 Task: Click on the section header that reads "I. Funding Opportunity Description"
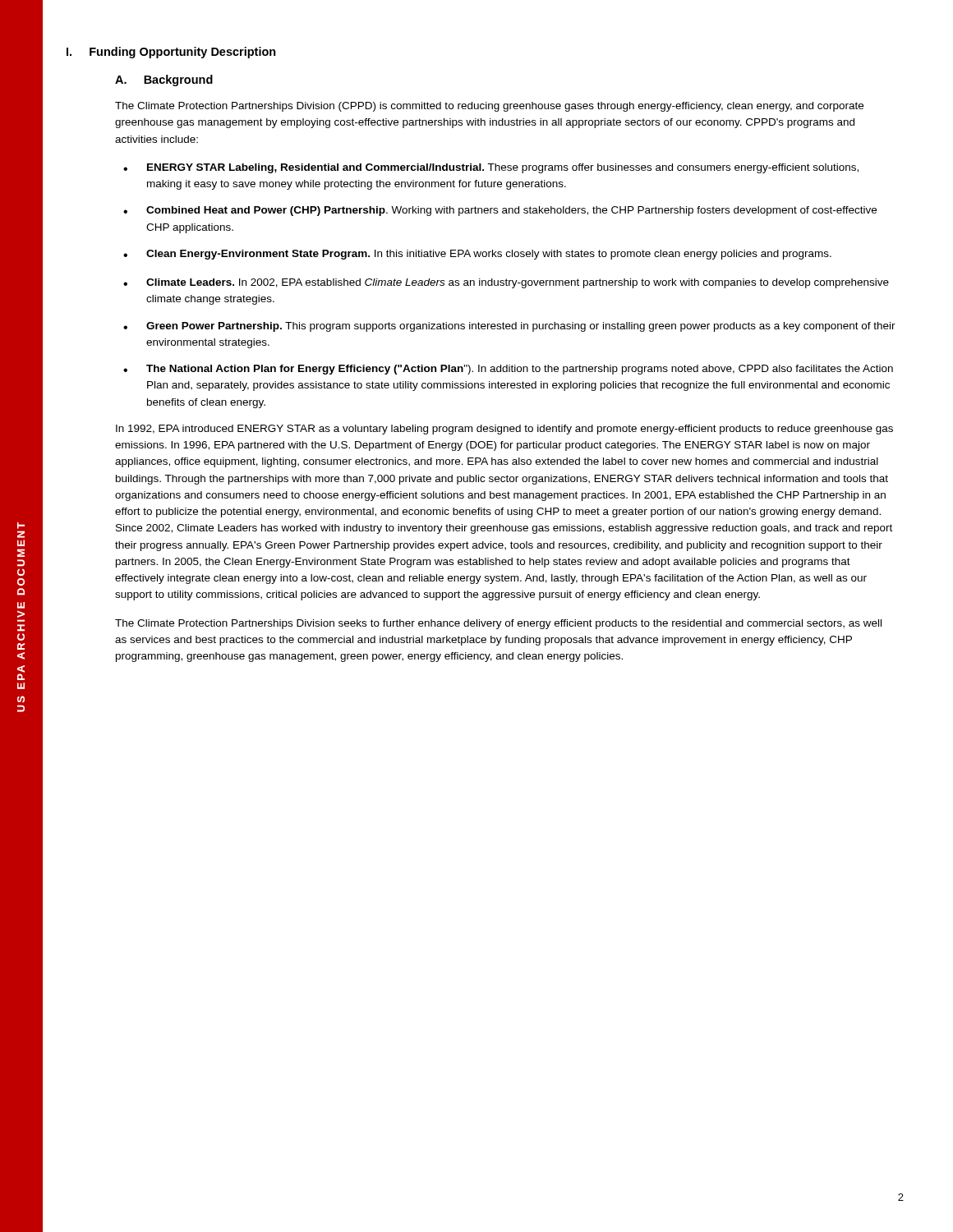pyautogui.click(x=171, y=52)
